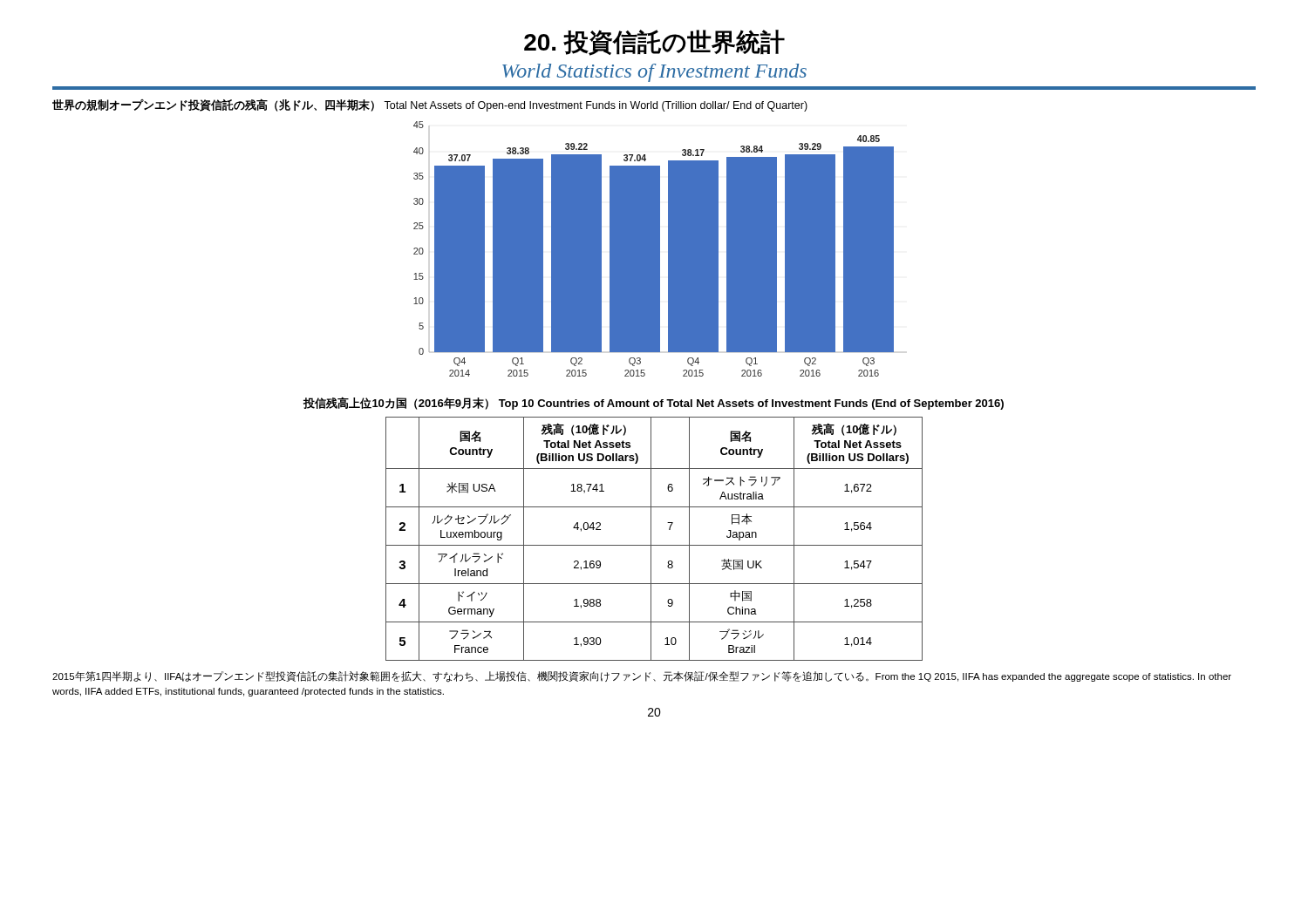Viewport: 1308px width, 924px height.
Task: Select the text starting "2015年第1四半期より、IIFAはオープンエンド型投資信託の集計対象範囲を拡大、すなわち、上場投信、機関投資家向けファンド、元本保証/保全型ファンド等を追加している。From the 1Q 2015, IIFA"
Action: point(642,684)
